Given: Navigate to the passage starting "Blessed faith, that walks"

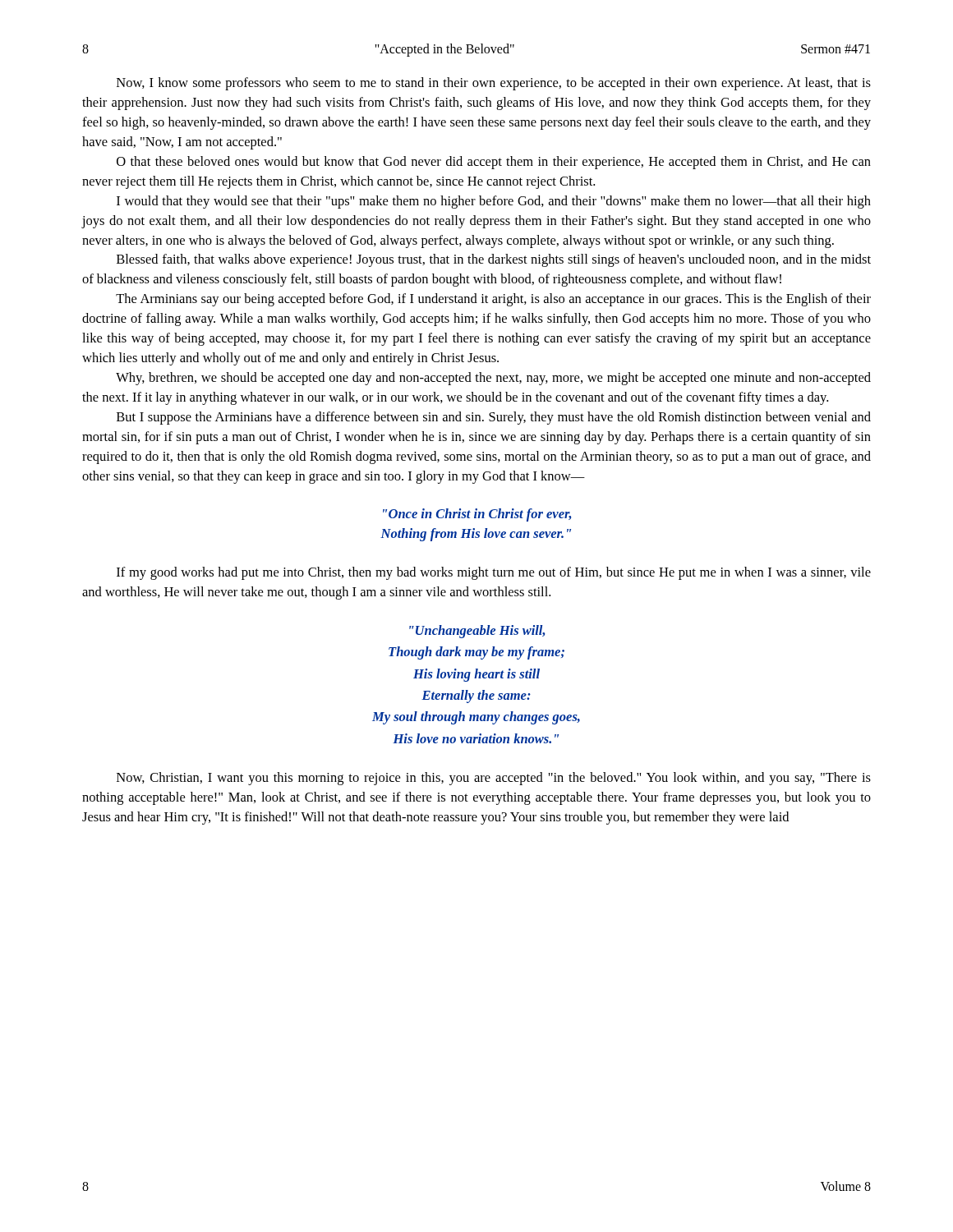Looking at the screenshot, I should 476,270.
